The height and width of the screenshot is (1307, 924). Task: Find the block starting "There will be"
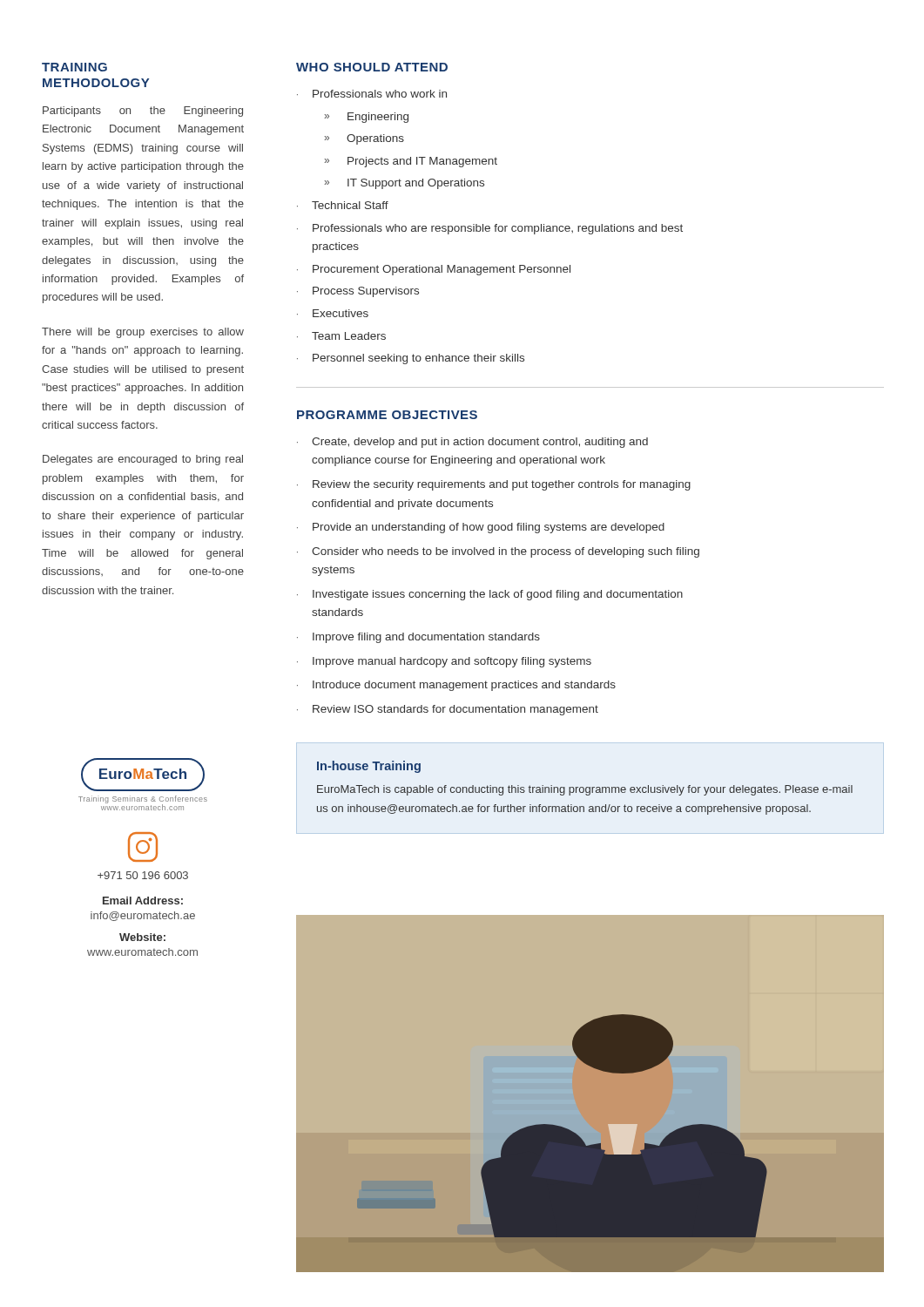click(x=143, y=378)
